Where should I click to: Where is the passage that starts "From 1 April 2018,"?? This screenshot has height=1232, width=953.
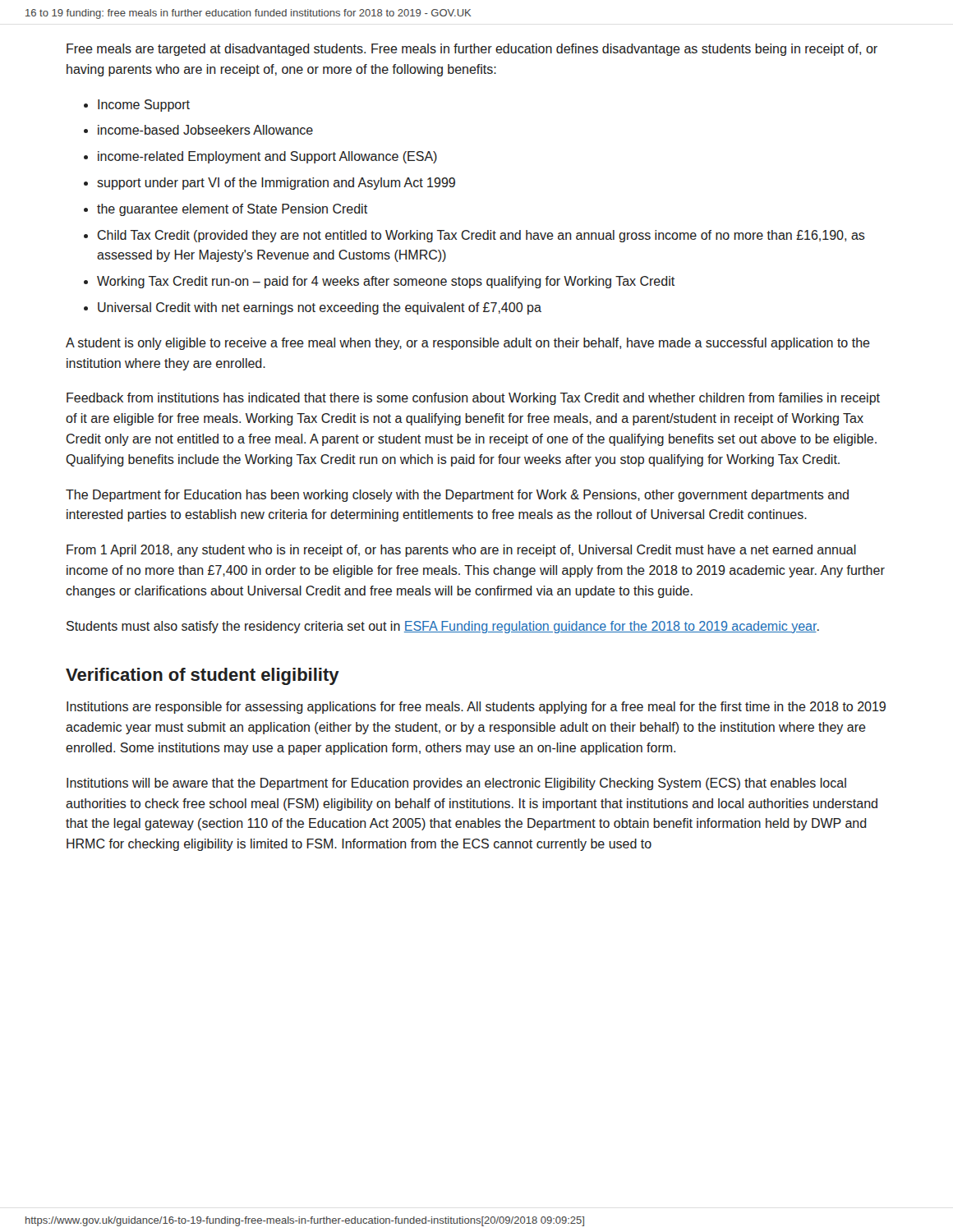(x=475, y=570)
